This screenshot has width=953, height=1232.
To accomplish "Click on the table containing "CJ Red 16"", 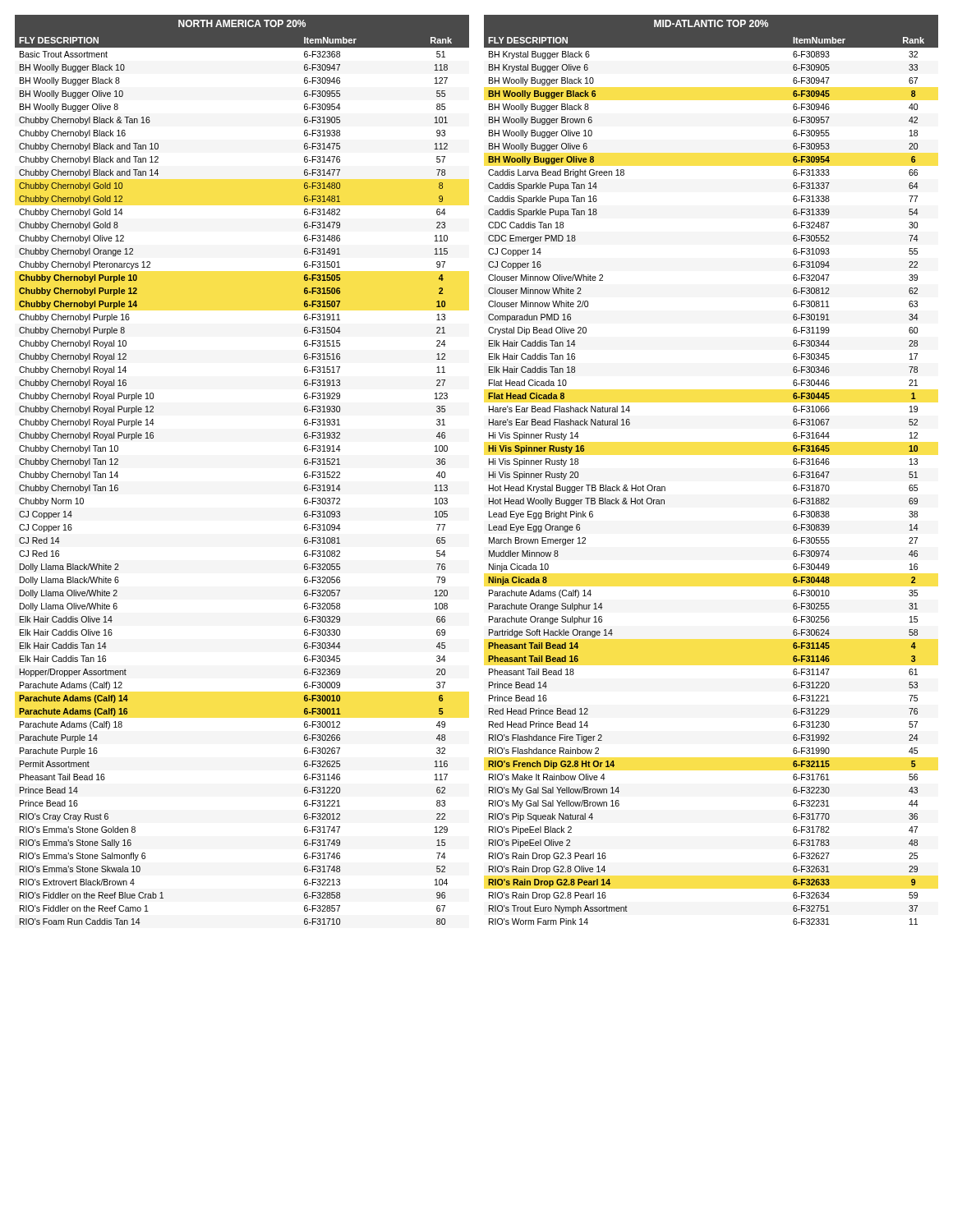I will (242, 471).
